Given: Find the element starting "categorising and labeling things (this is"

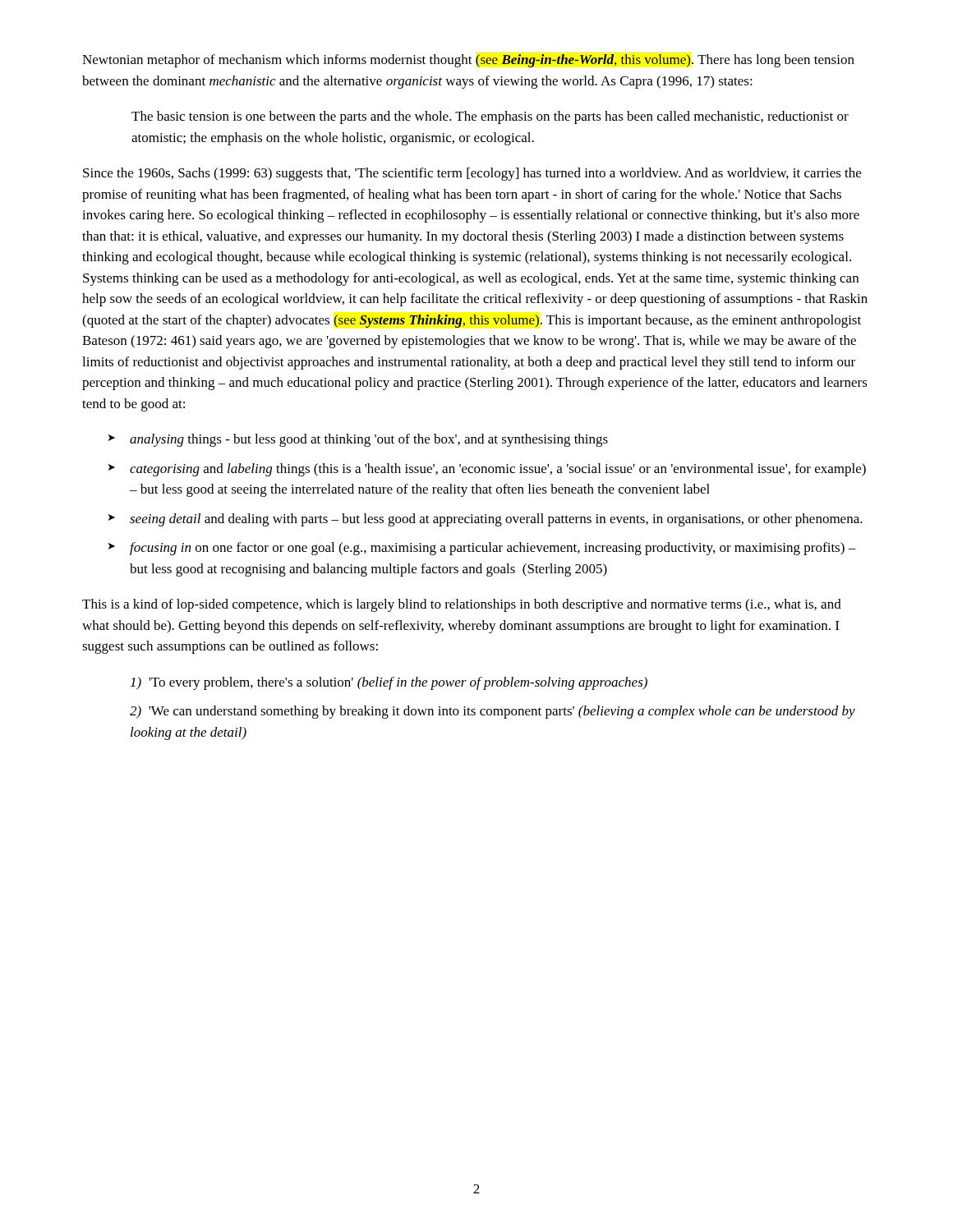Looking at the screenshot, I should tap(498, 479).
